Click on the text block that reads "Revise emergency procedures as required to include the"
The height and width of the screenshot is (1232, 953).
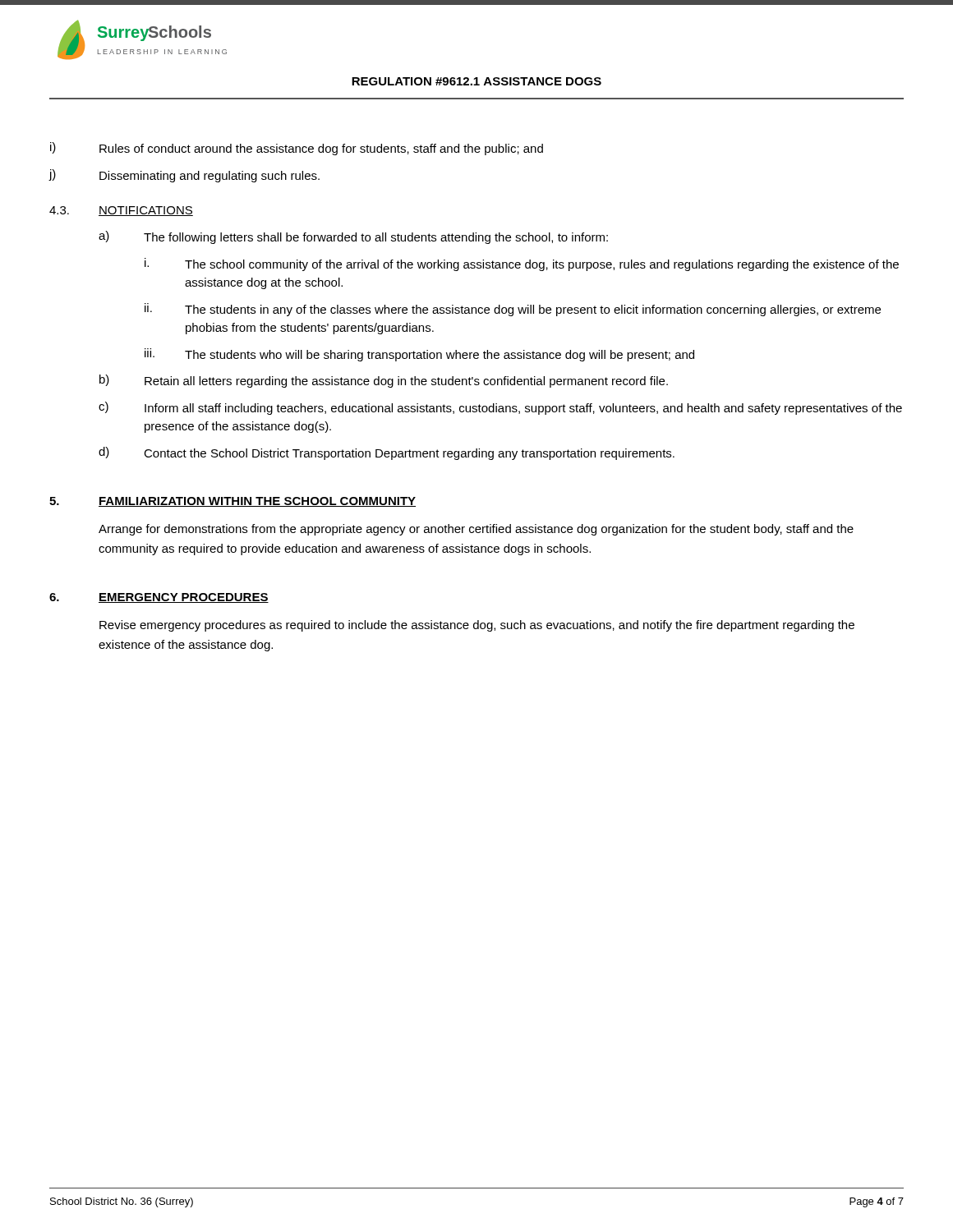[x=477, y=634]
